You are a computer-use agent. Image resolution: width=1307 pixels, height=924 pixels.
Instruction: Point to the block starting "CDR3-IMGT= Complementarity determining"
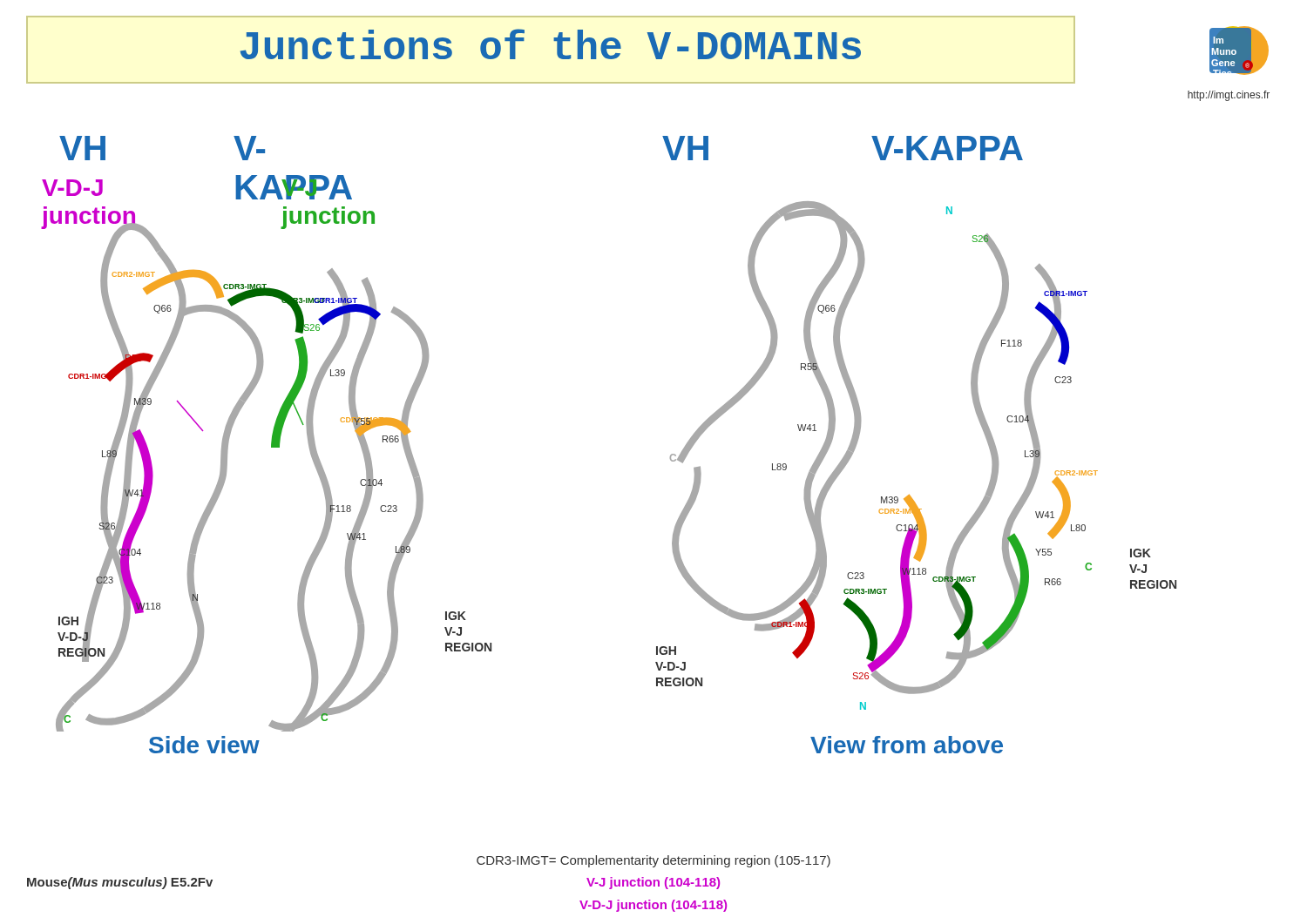coord(654,882)
